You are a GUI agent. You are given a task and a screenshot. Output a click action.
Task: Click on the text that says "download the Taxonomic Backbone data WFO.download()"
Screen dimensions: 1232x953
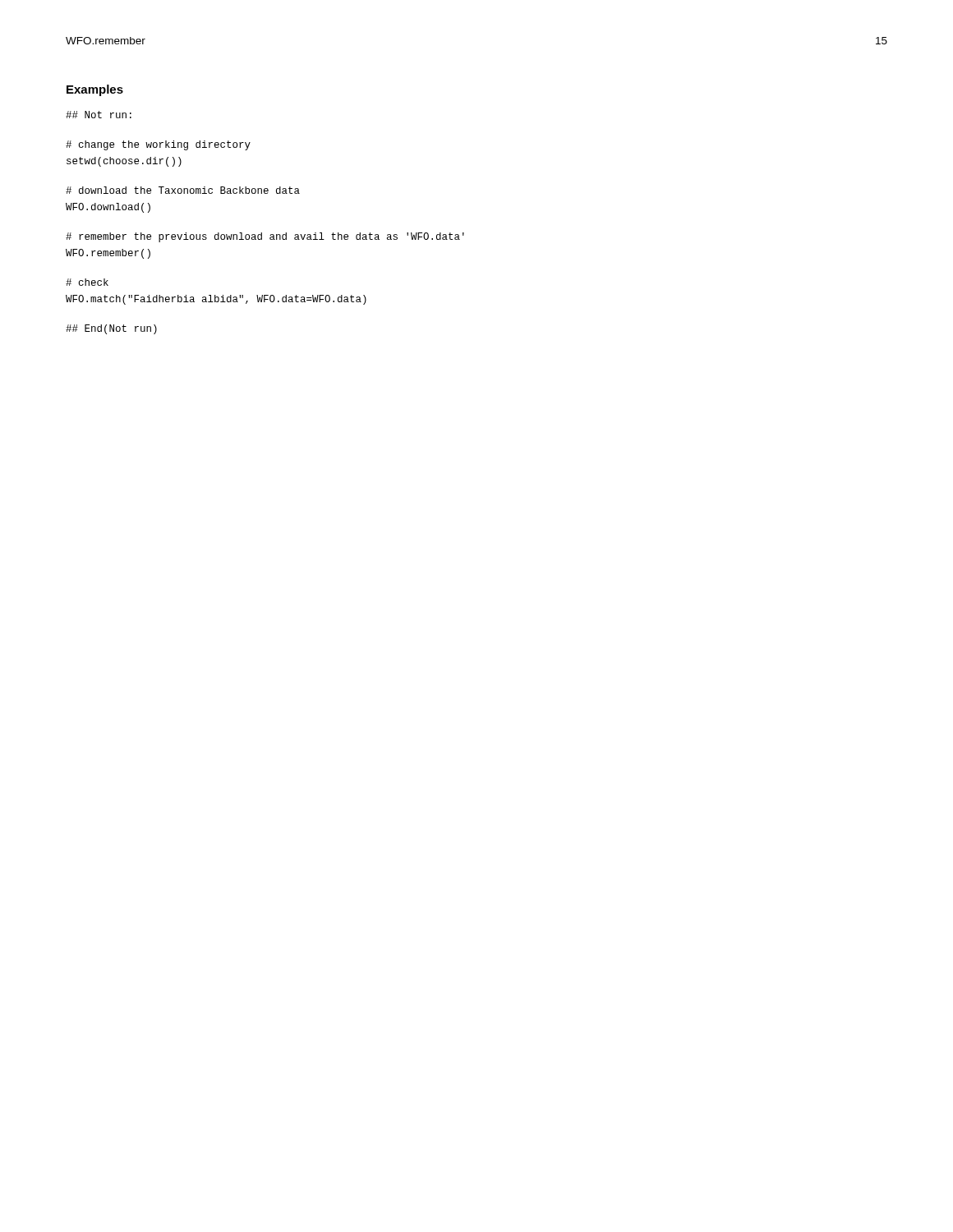(x=183, y=190)
